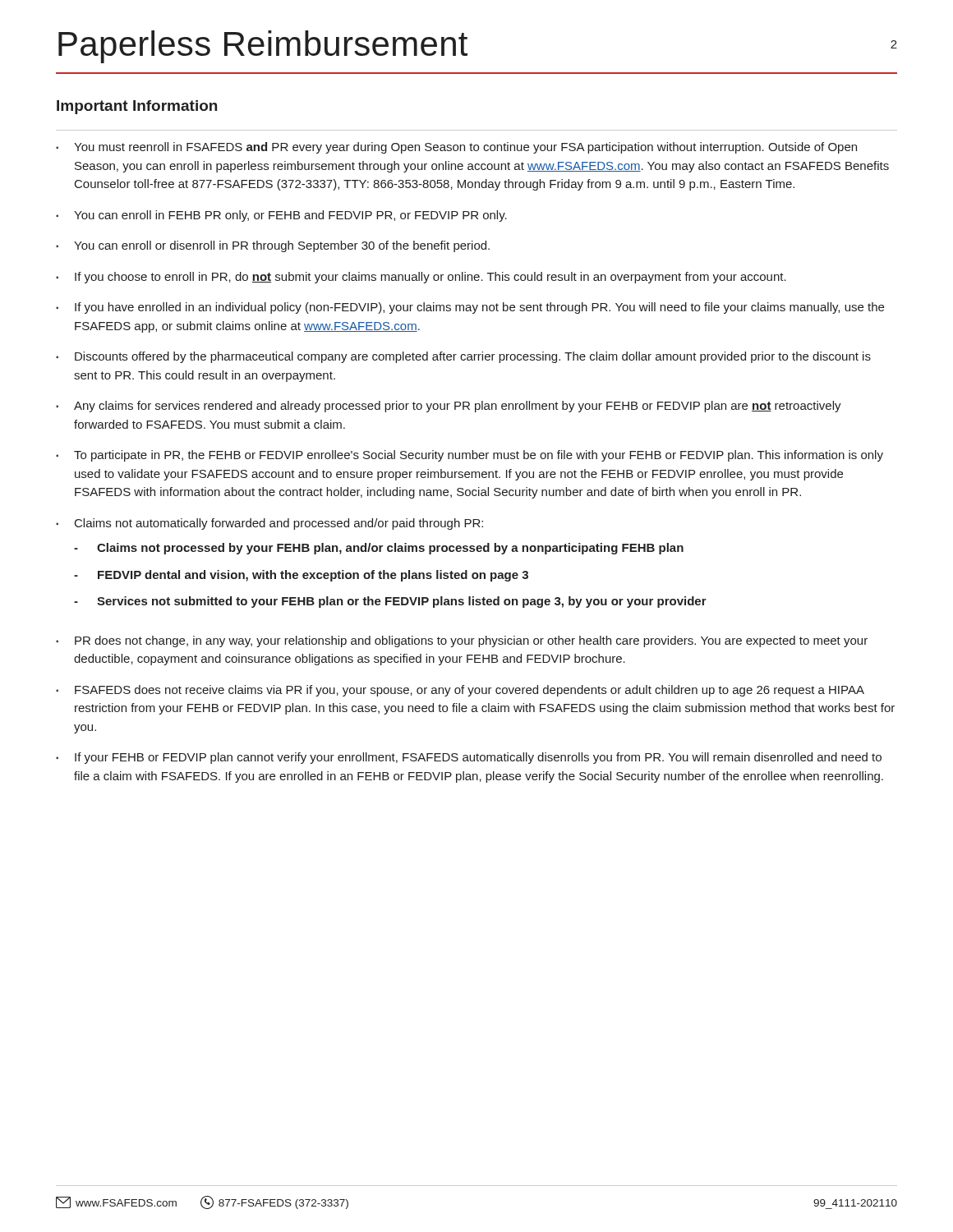Point to the text block starting "▪ If you have enrolled in an individual"

[476, 317]
